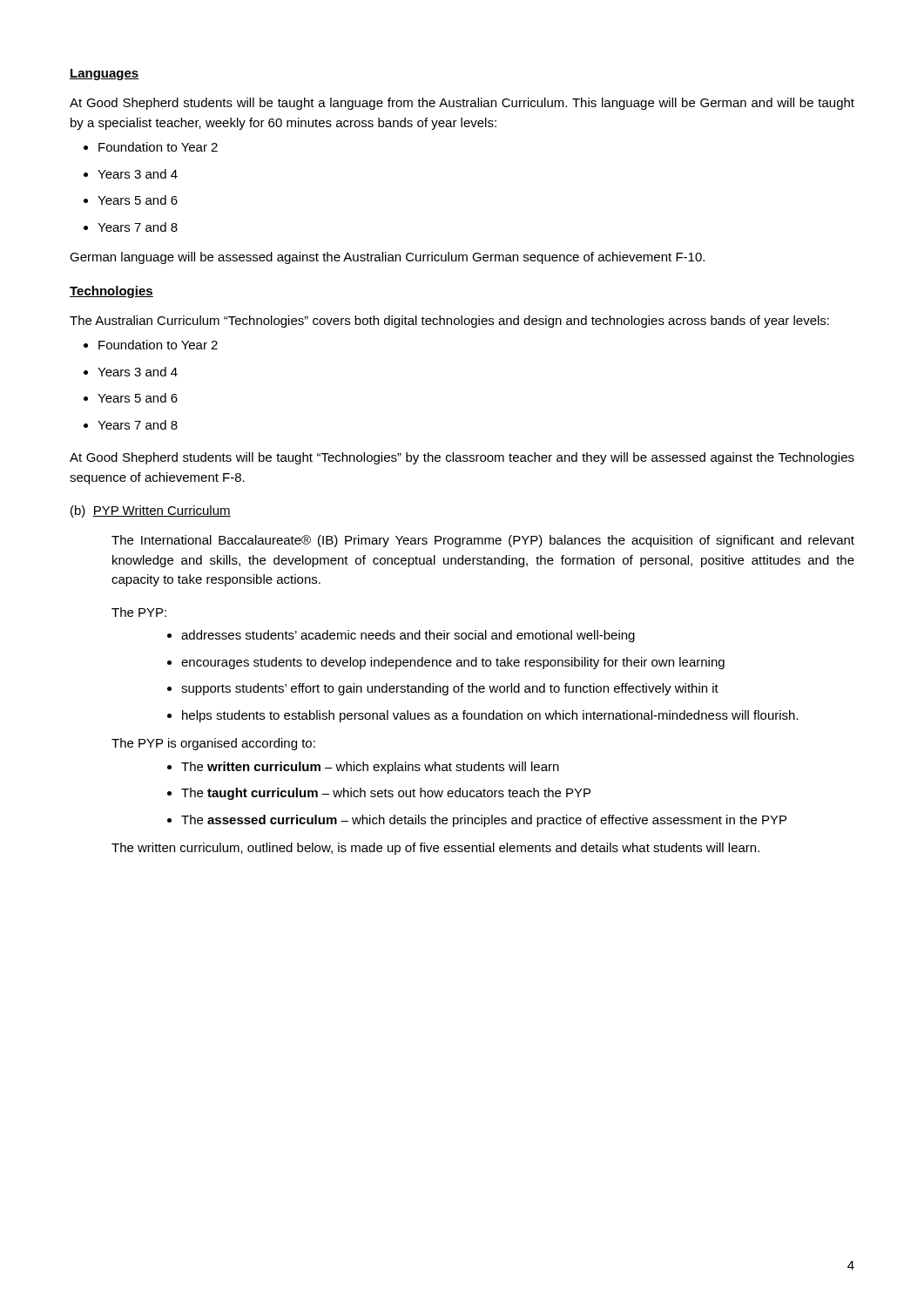This screenshot has height=1307, width=924.
Task: Where is the passage that starts "addresses students’ academic needs and their"?
Action: 504,635
